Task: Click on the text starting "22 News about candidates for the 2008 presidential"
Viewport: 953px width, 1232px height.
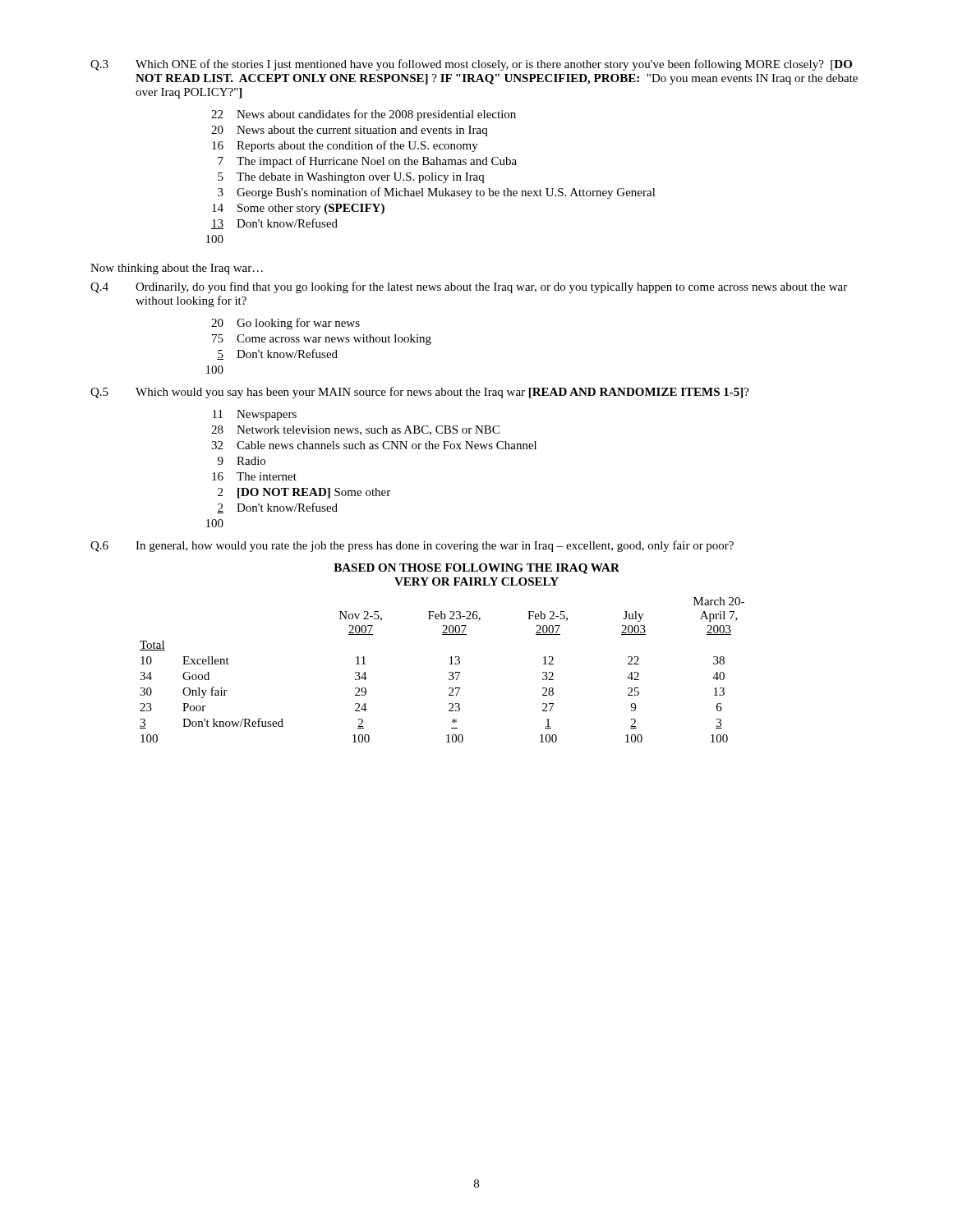Action: click(526, 115)
